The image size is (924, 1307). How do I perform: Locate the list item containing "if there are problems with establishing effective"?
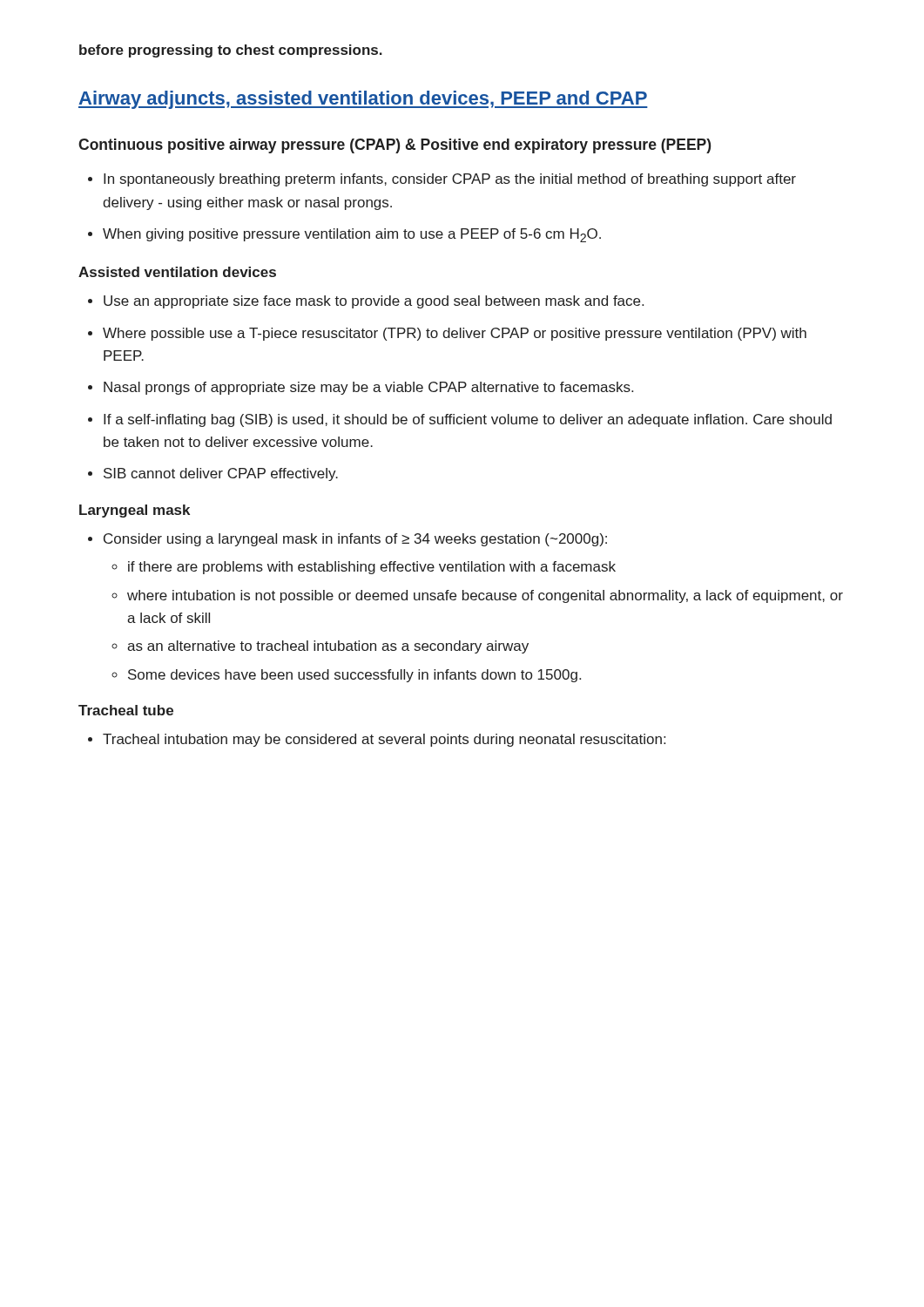point(371,567)
